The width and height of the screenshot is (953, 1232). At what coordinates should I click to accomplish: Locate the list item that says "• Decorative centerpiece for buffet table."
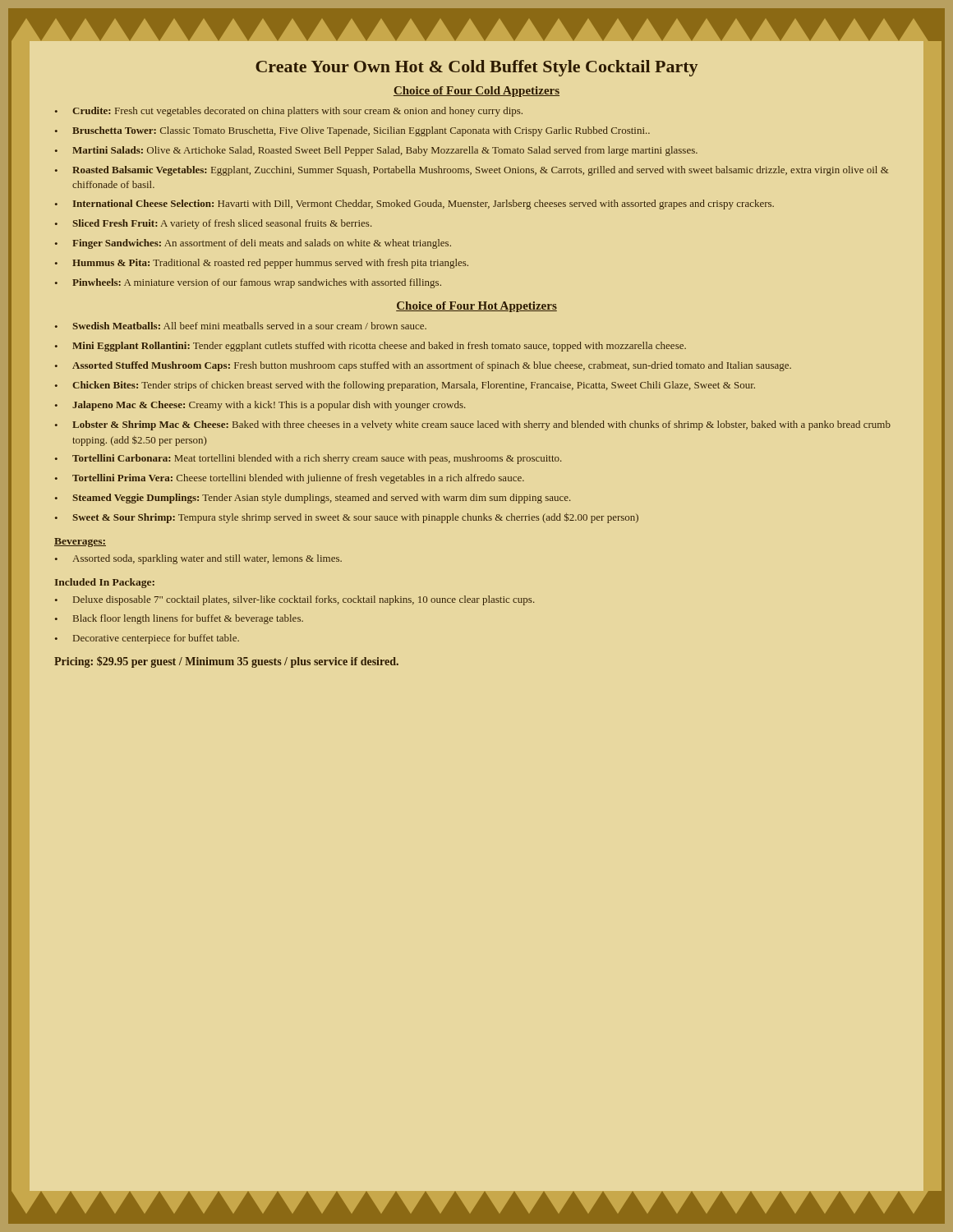147,639
